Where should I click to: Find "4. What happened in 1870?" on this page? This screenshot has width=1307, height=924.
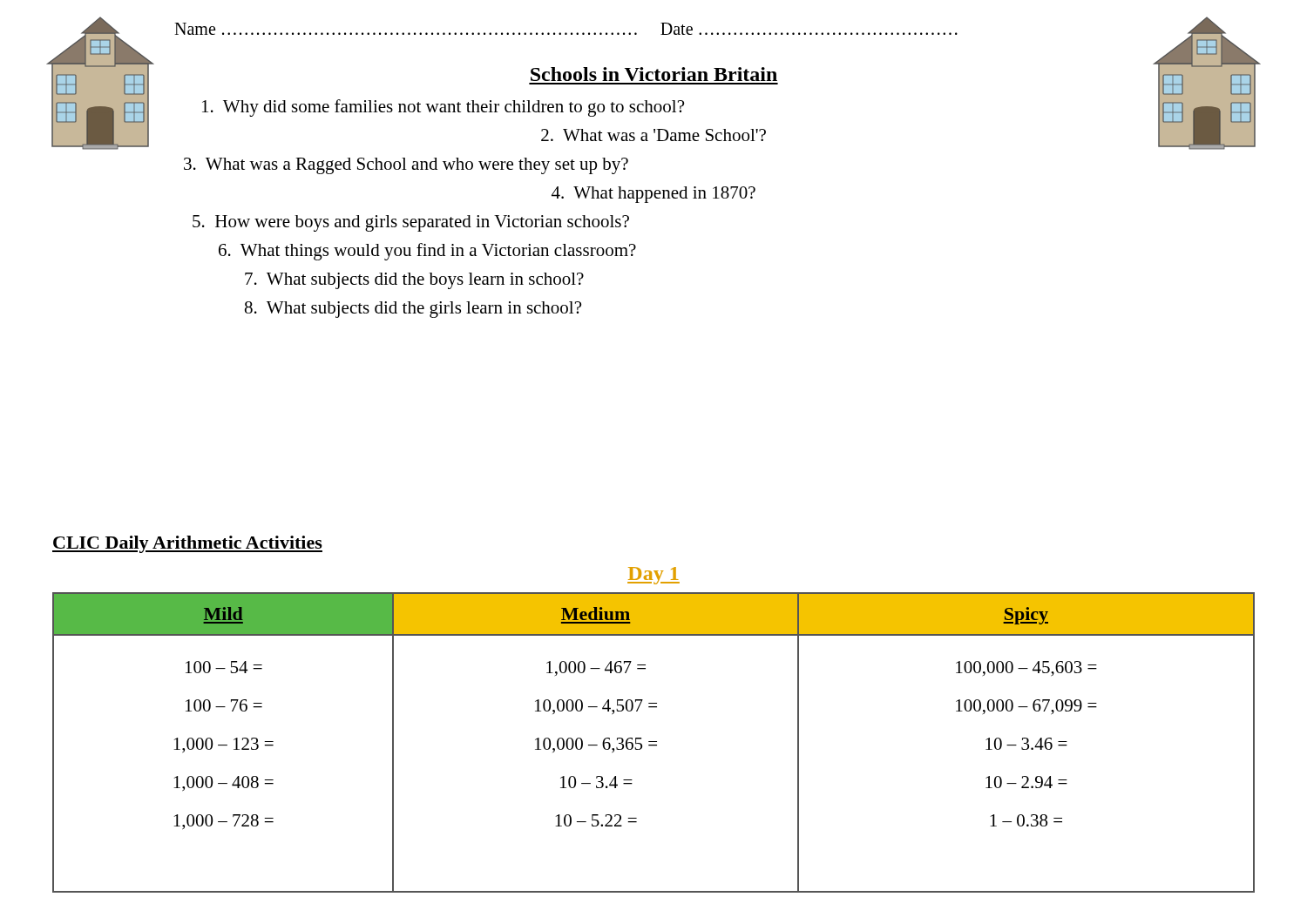pyautogui.click(x=654, y=192)
